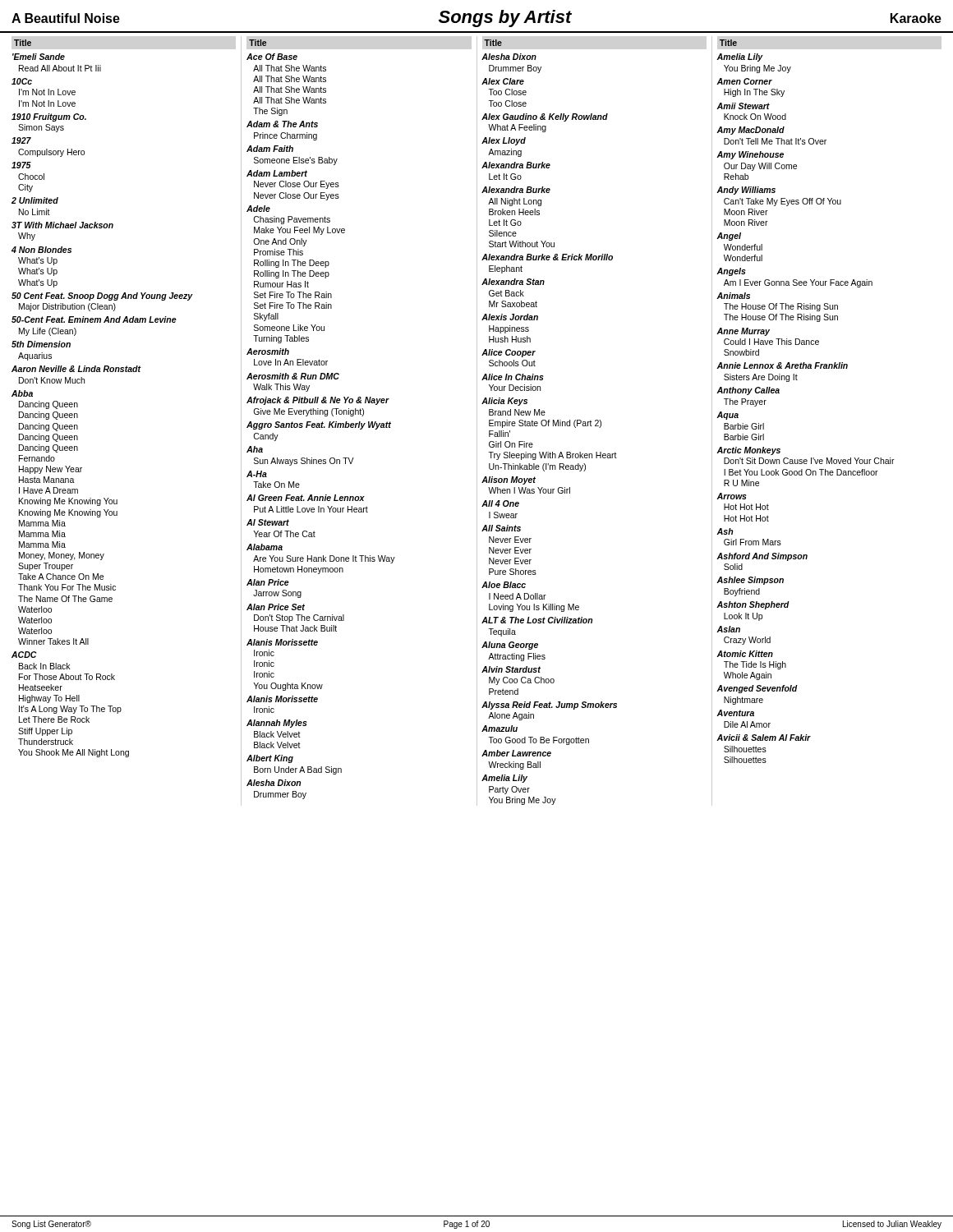Locate the table with the text "Title 'Emeli Sande Read"
The image size is (953, 1232).
[124, 421]
